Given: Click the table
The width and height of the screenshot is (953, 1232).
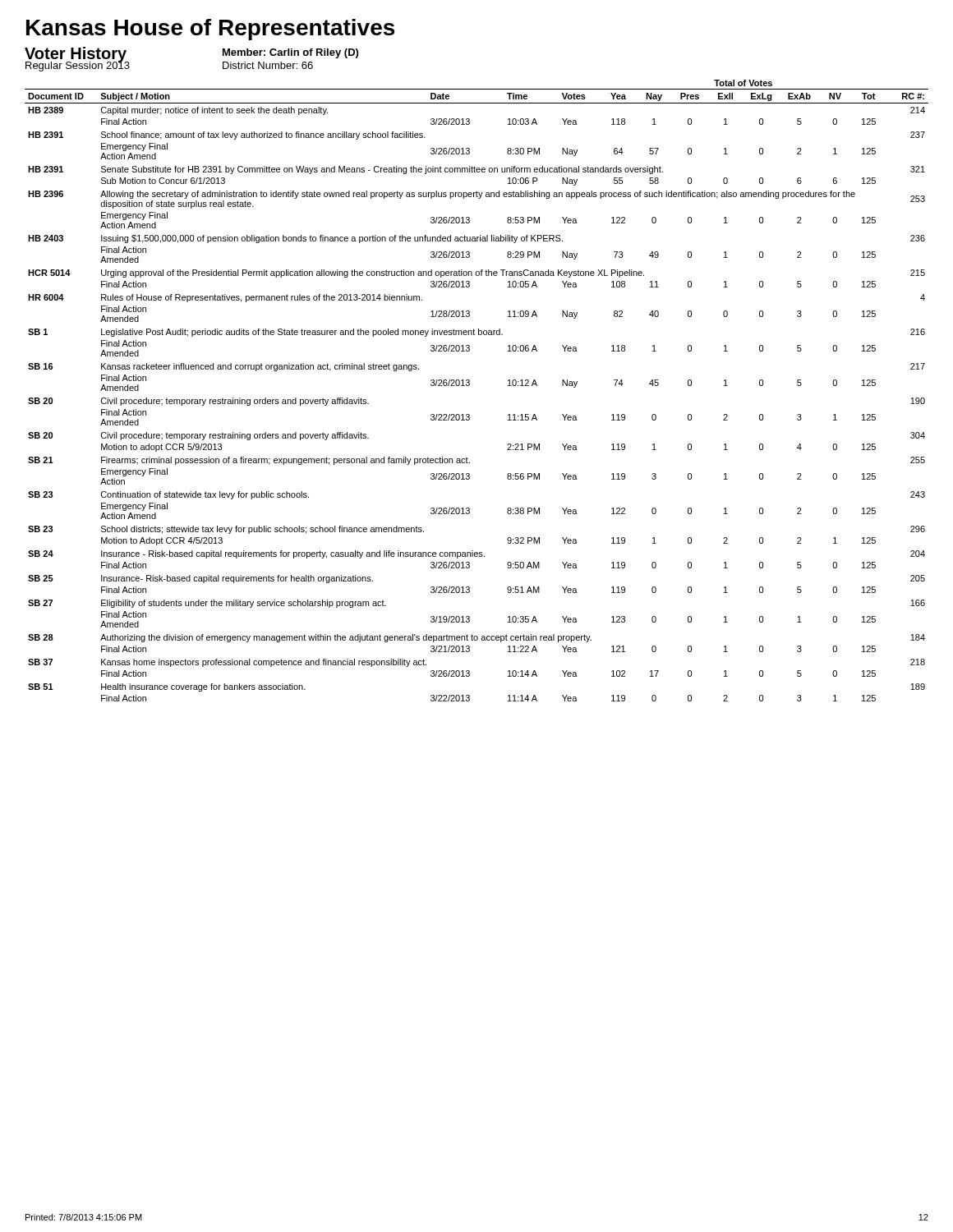Looking at the screenshot, I should (x=476, y=391).
